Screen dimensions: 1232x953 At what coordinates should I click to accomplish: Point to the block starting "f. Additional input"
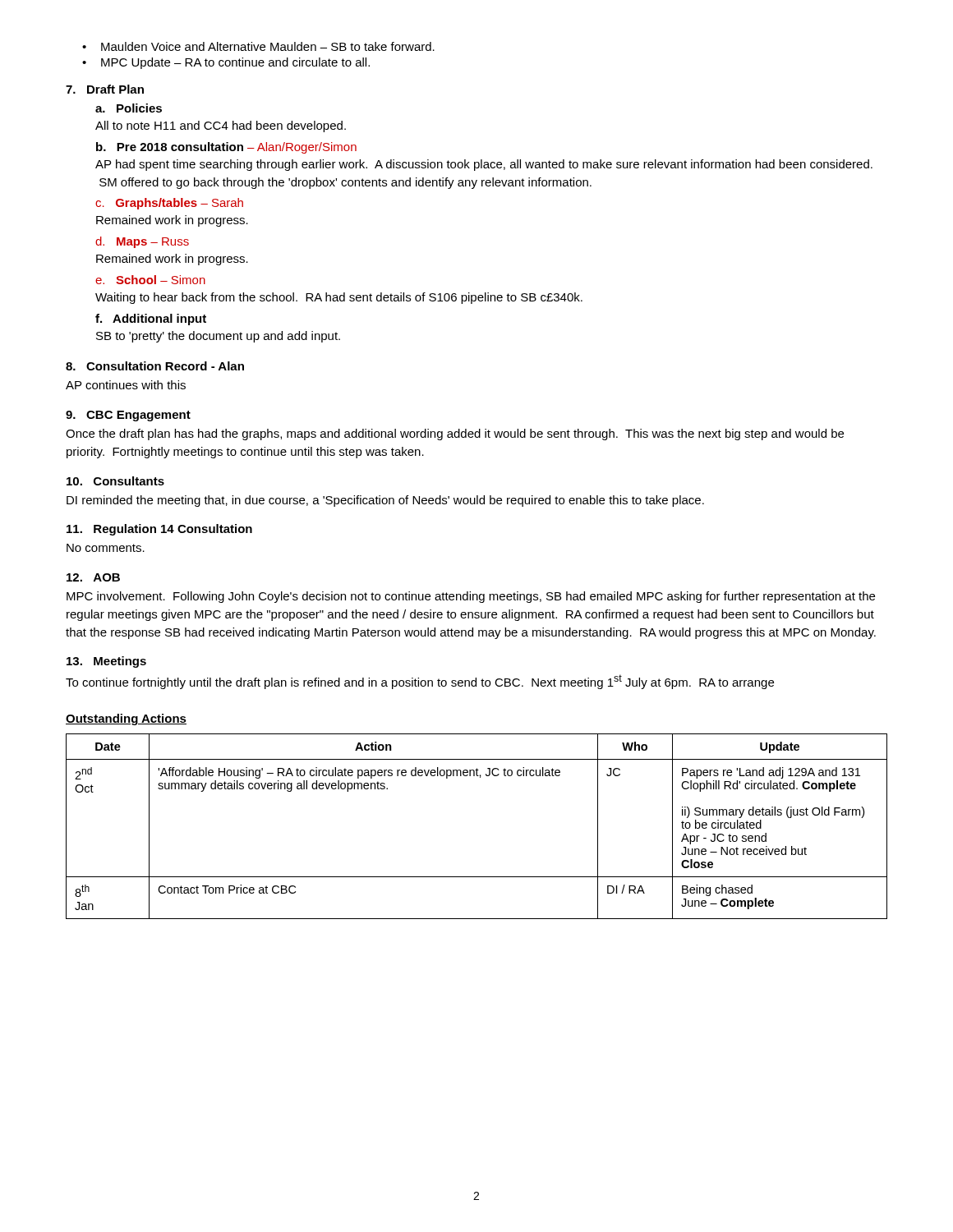151,318
